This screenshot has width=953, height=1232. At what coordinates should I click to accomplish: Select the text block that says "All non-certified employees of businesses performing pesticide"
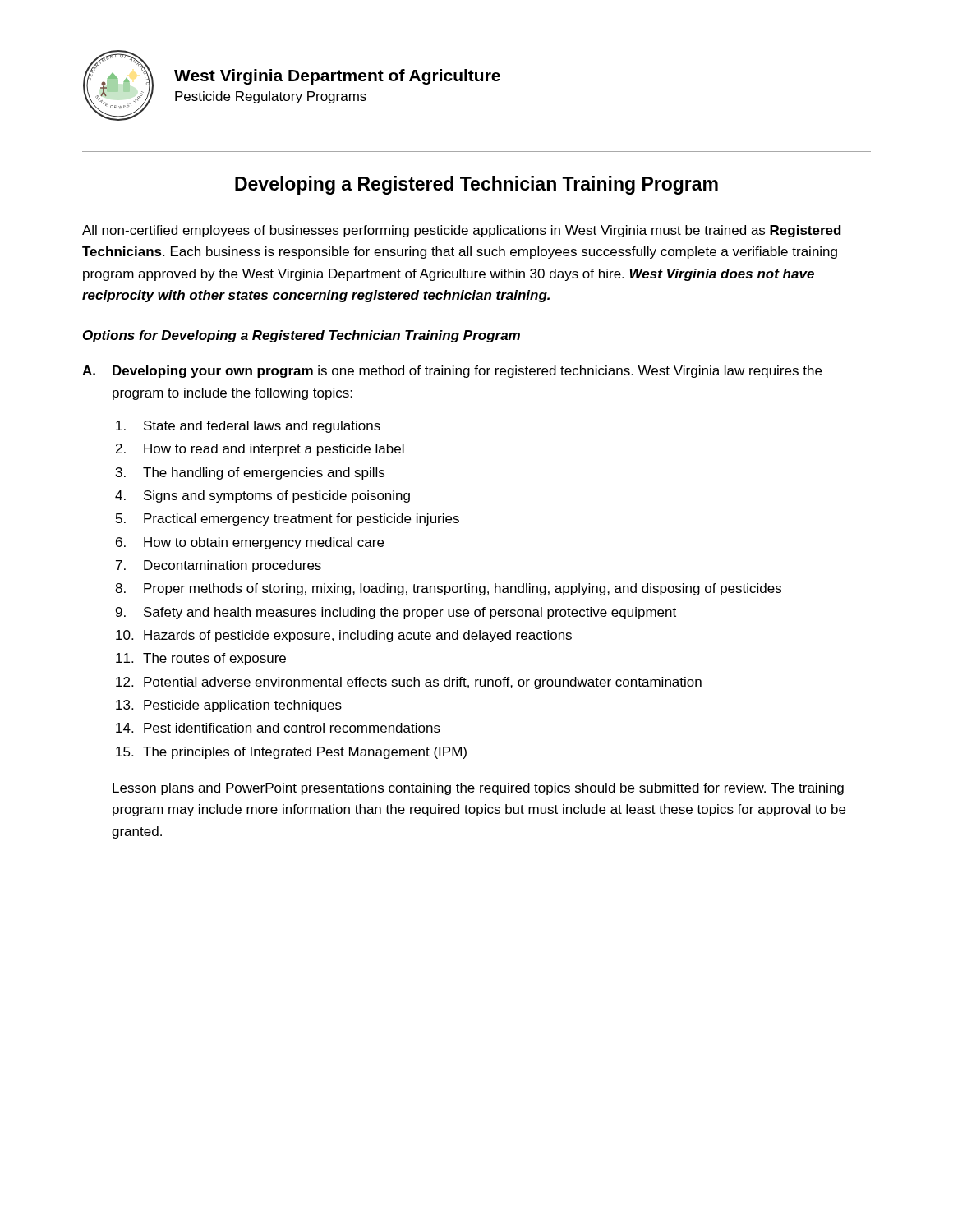point(462,263)
